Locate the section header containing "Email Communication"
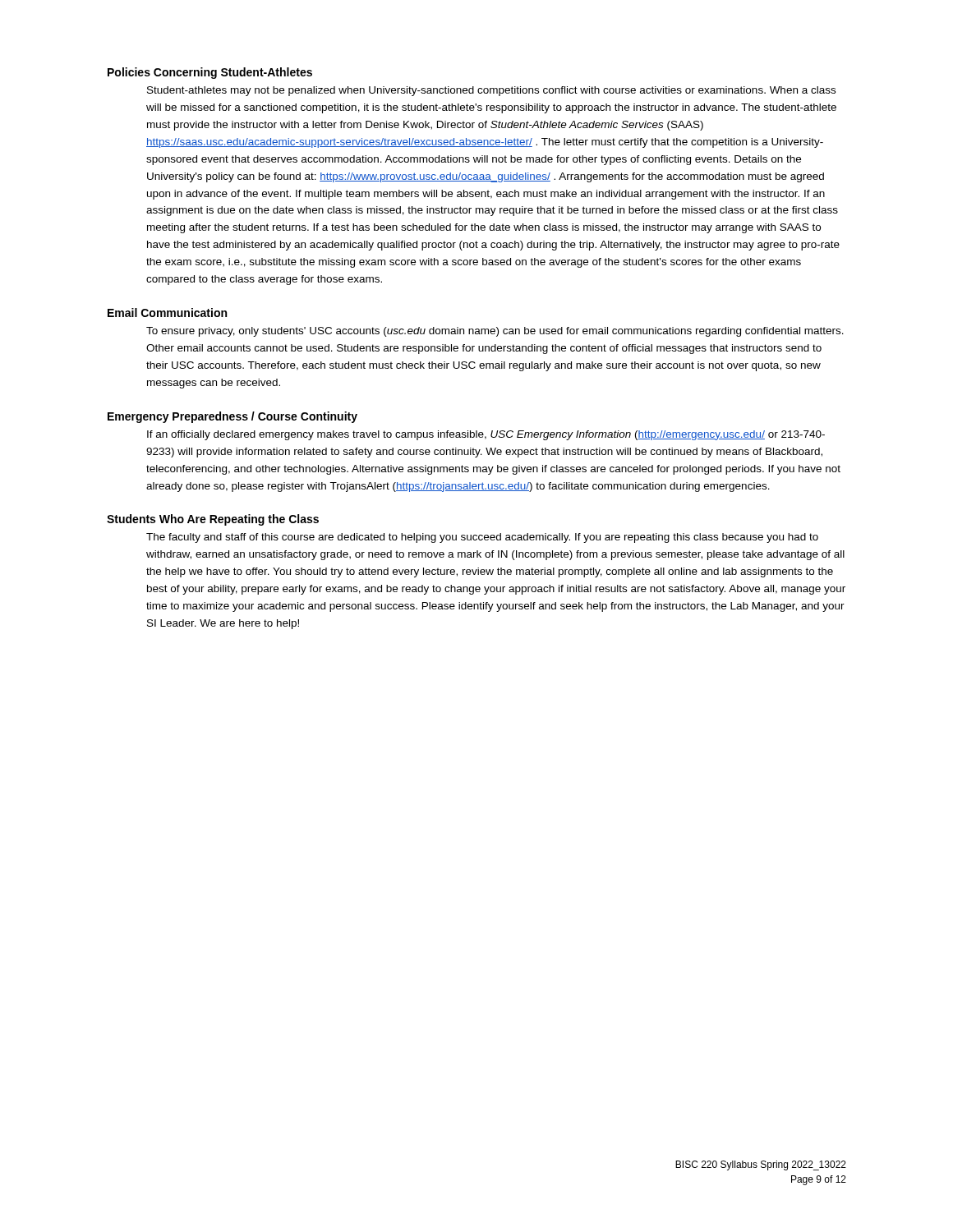The width and height of the screenshot is (953, 1232). pyautogui.click(x=167, y=313)
